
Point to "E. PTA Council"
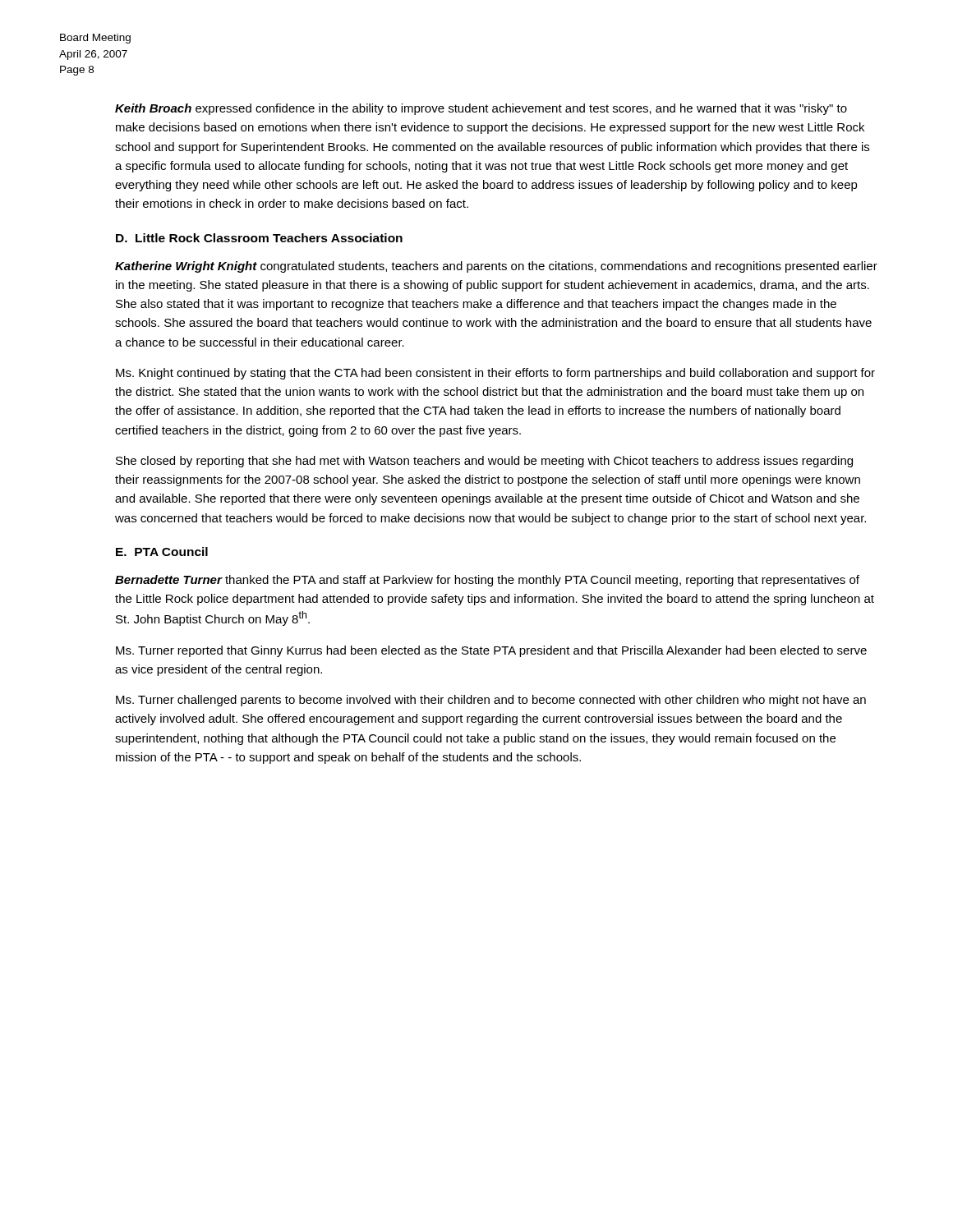[x=162, y=551]
